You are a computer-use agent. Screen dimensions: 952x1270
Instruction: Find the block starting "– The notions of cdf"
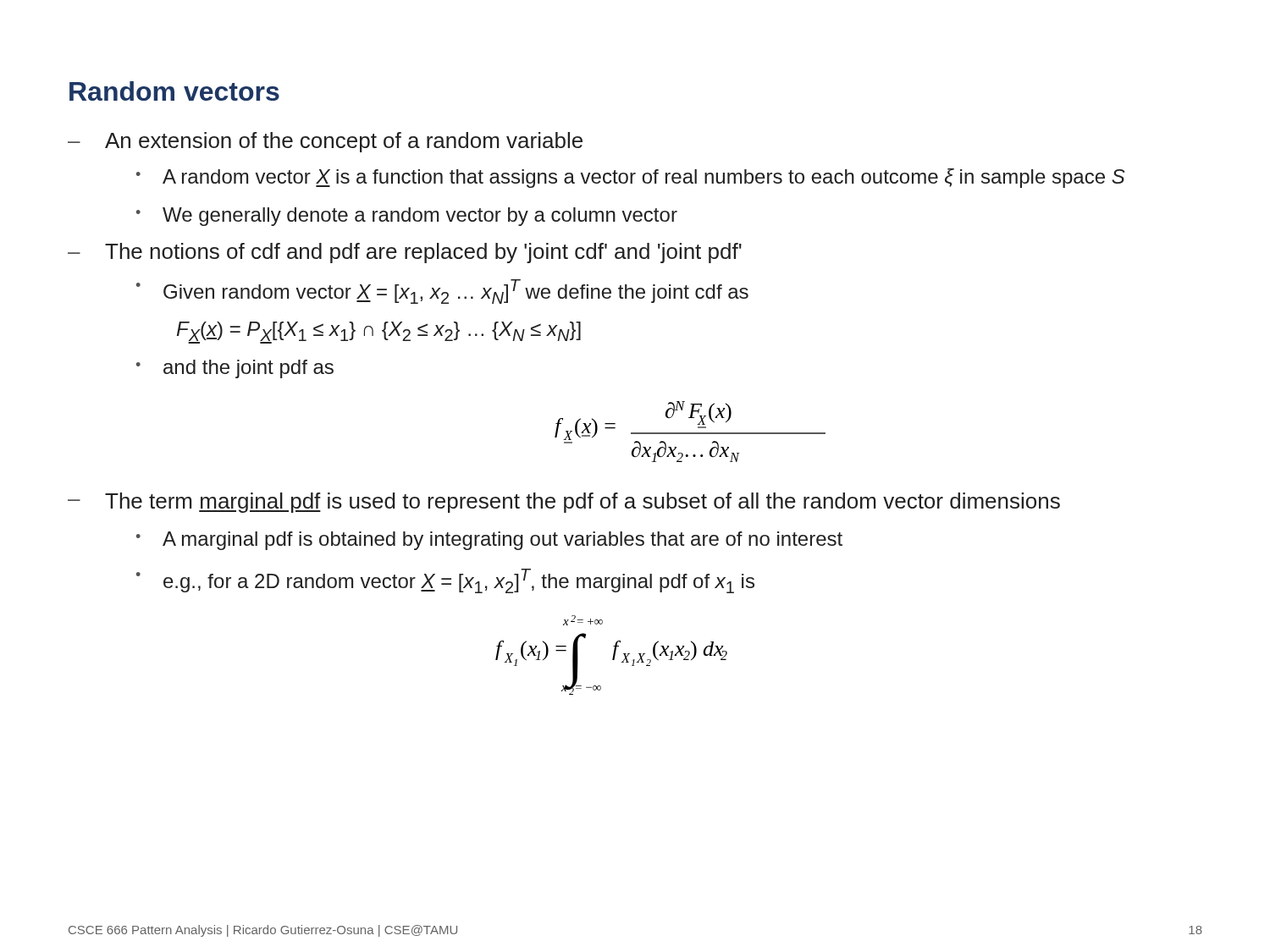(x=405, y=251)
